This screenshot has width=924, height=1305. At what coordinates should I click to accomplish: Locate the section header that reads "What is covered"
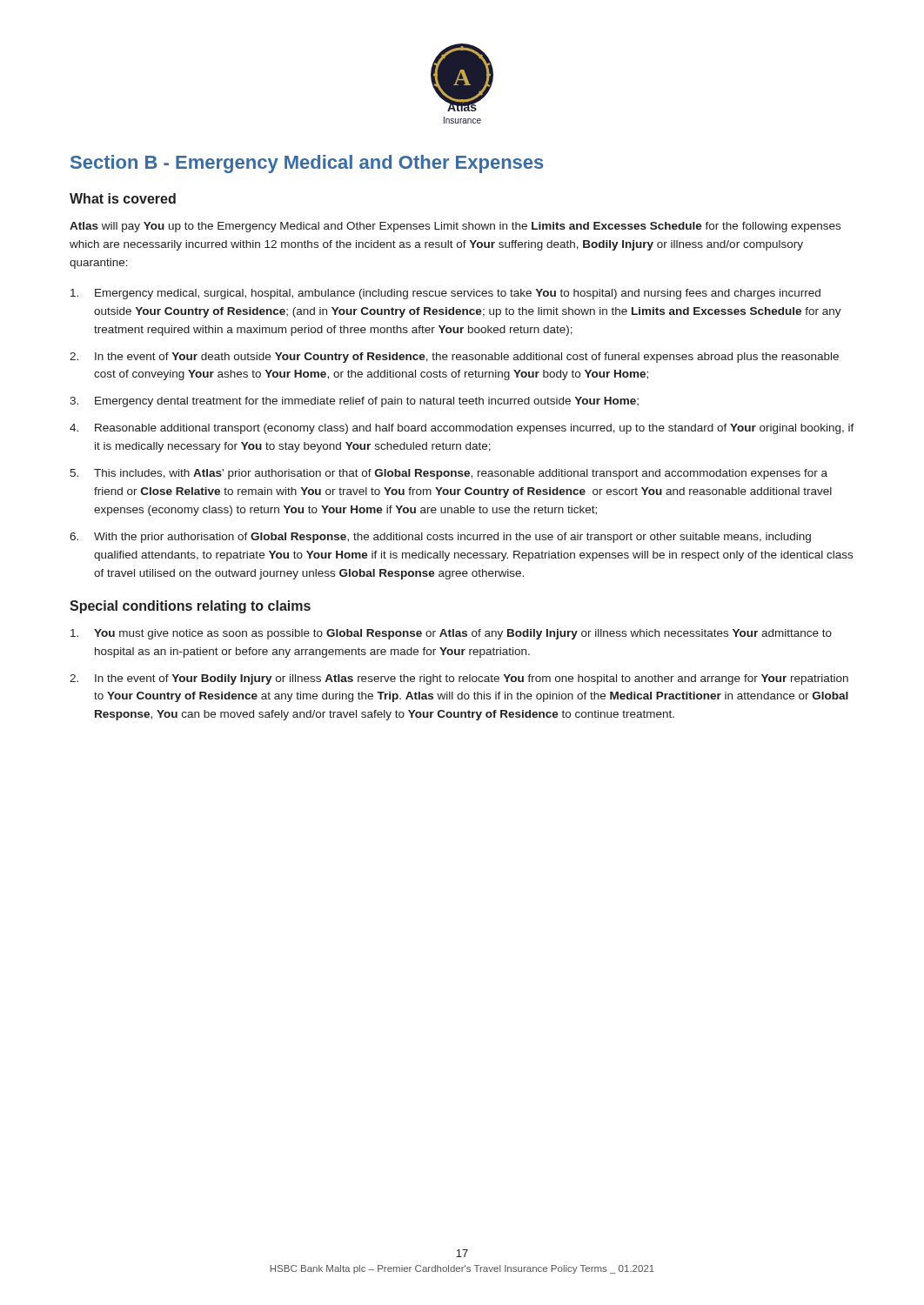[123, 199]
